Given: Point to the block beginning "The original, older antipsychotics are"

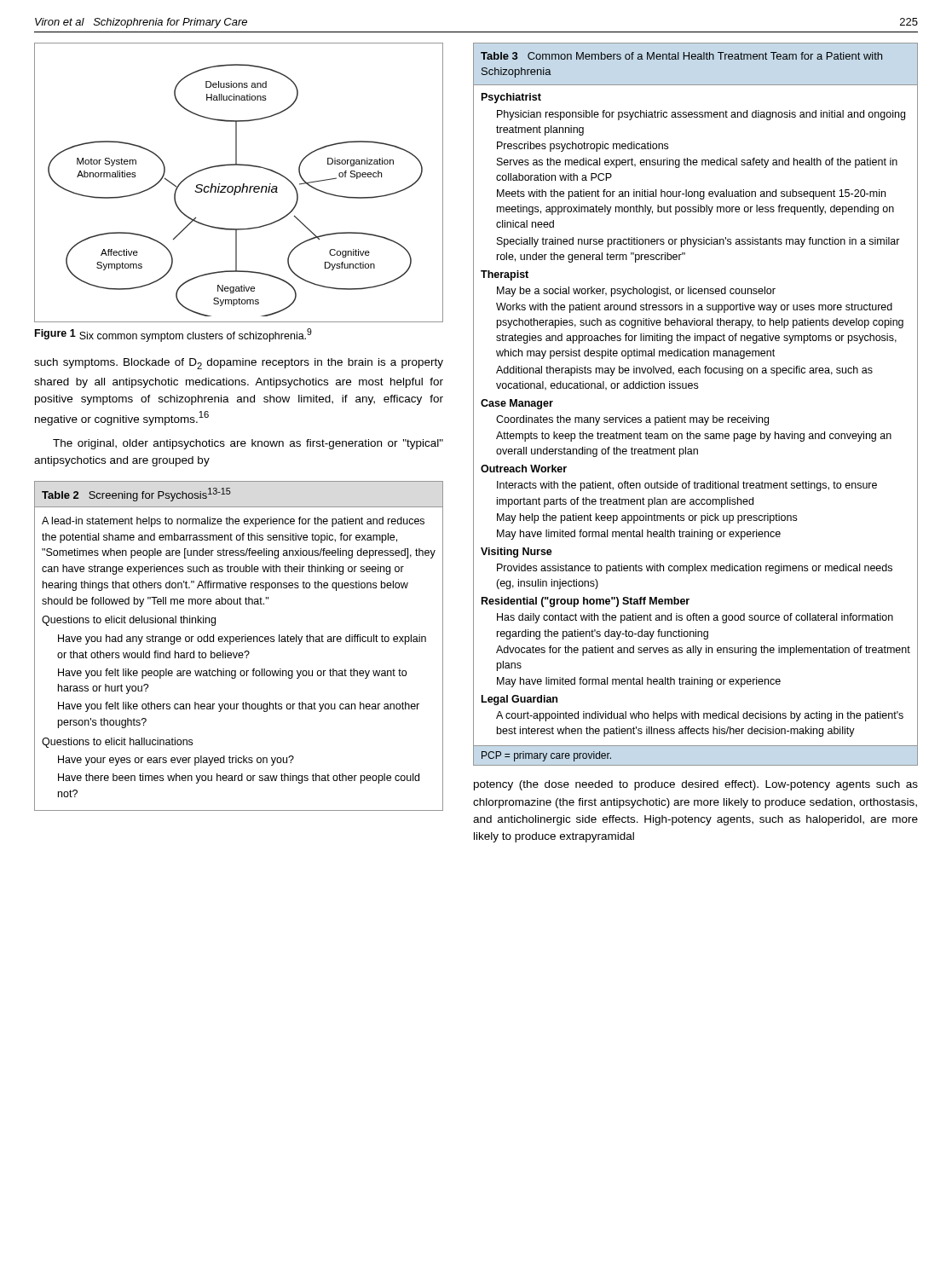Looking at the screenshot, I should pyautogui.click(x=239, y=452).
